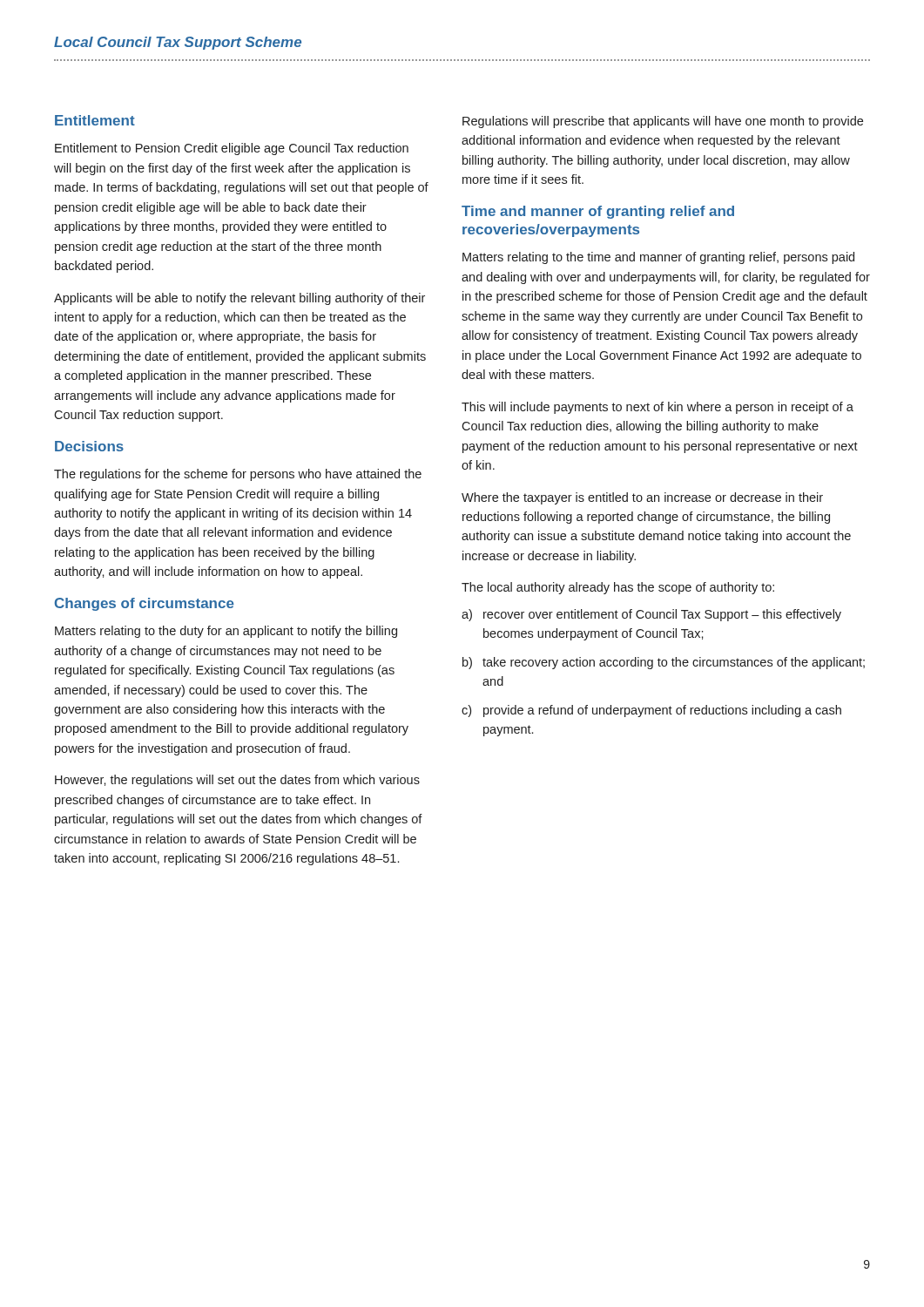Image resolution: width=924 pixels, height=1307 pixels.
Task: Locate the passage starting "Changes of circumstance"
Action: coord(241,603)
